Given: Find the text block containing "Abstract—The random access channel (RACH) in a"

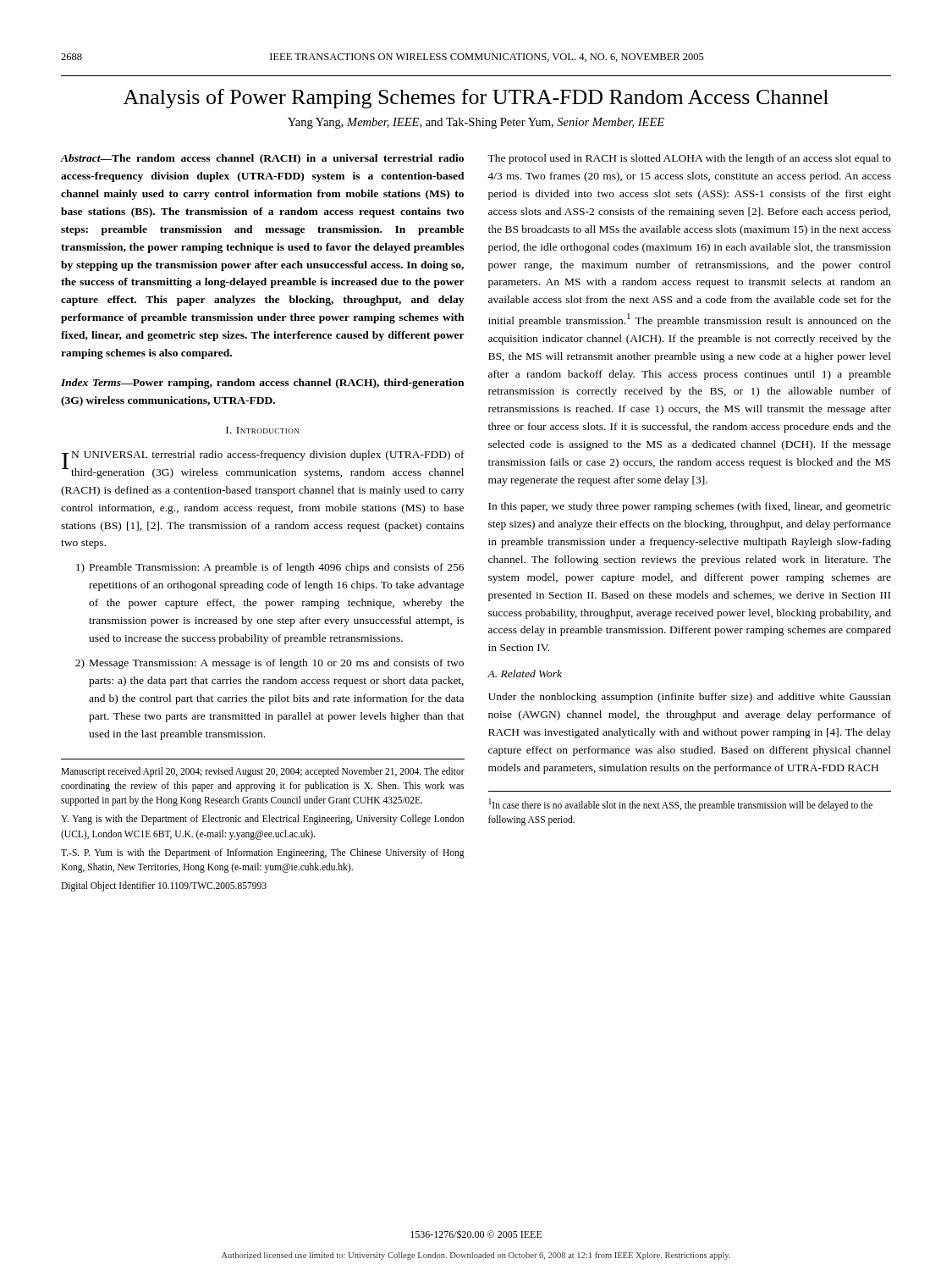Looking at the screenshot, I should click(x=263, y=256).
